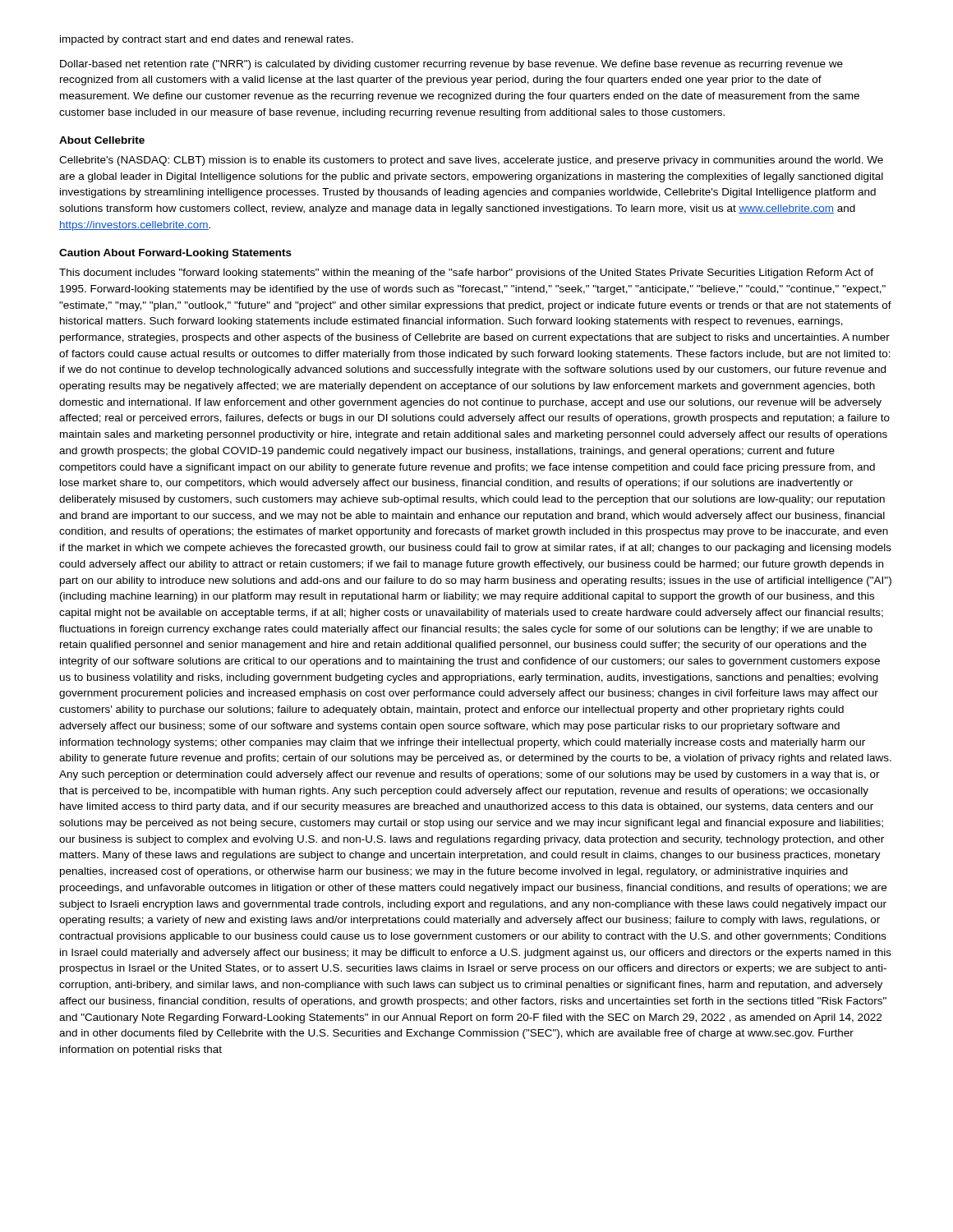Find the section header containing "About Cellebrite"

click(102, 140)
